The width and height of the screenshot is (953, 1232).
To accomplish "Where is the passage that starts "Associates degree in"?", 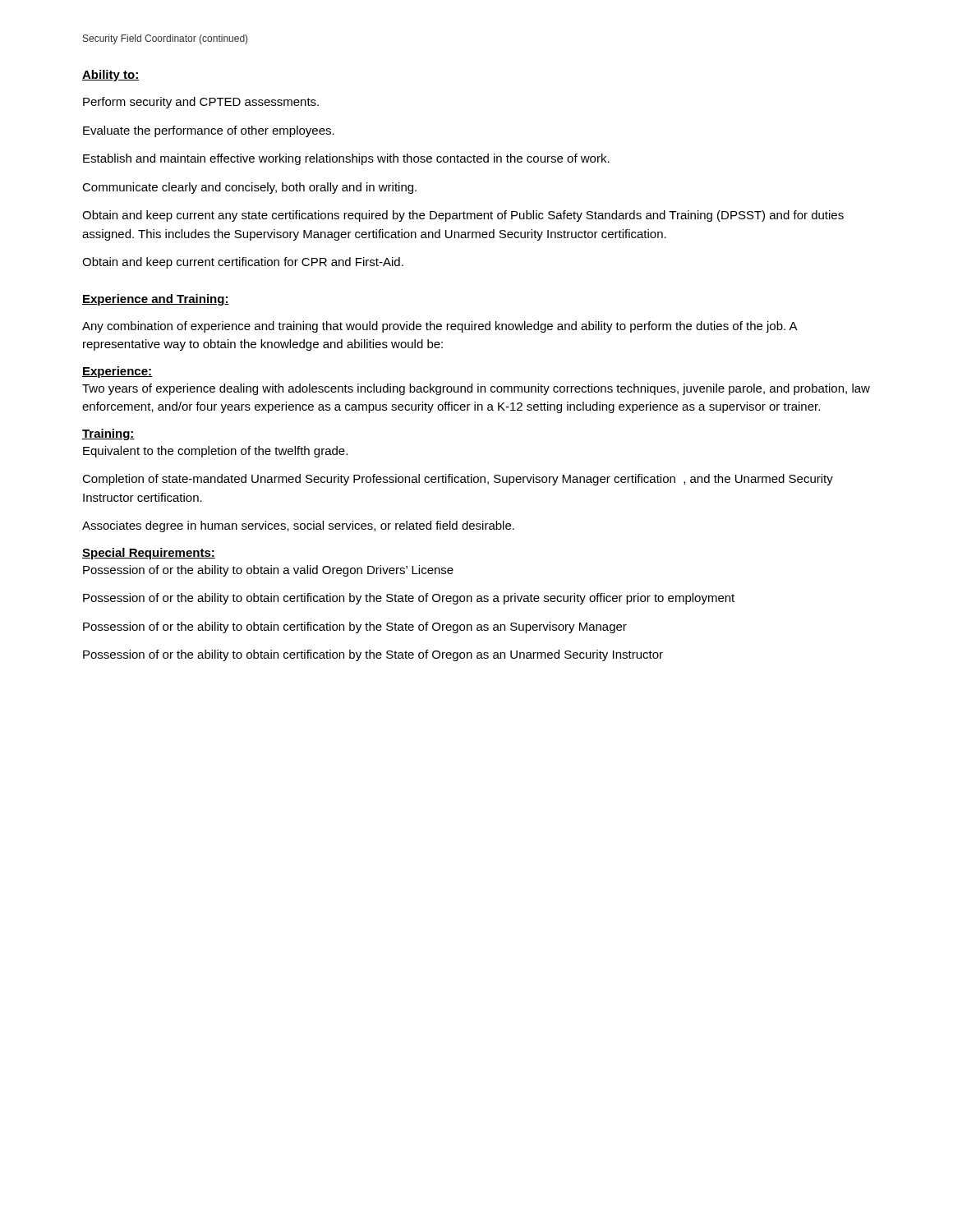I will point(299,525).
